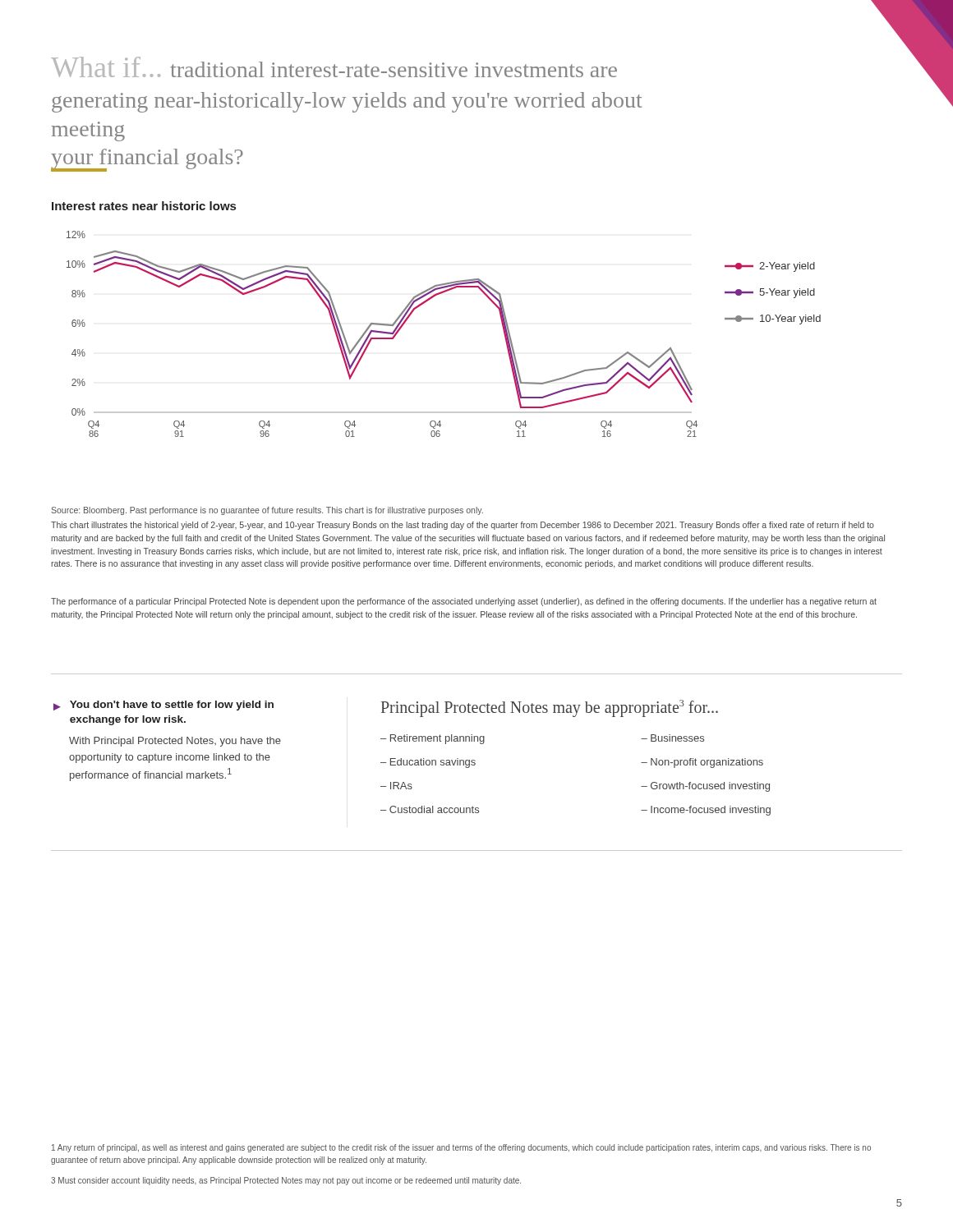
Task: Click on the text starting "– IRAs"
Action: (396, 785)
